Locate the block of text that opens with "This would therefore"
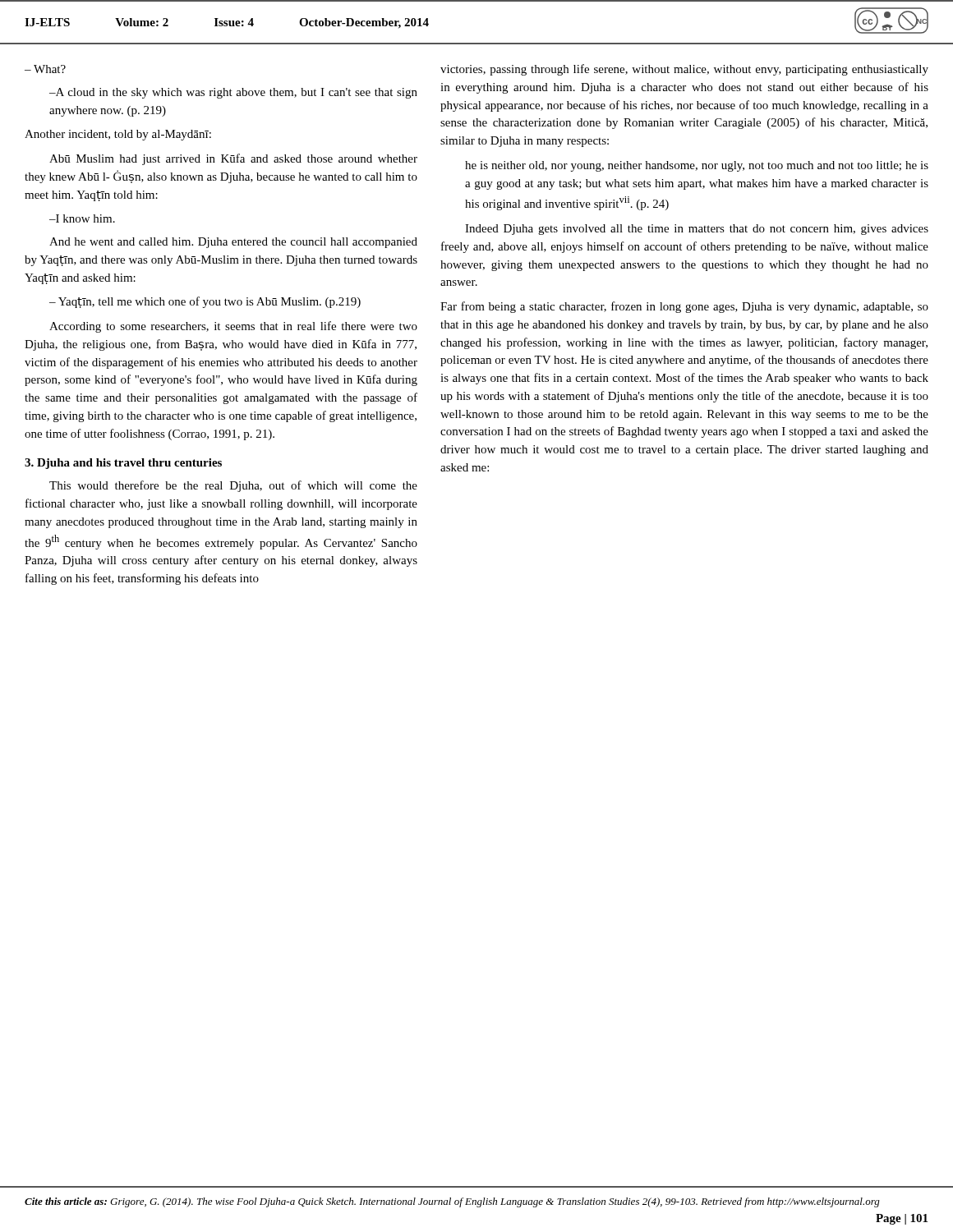Viewport: 953px width, 1232px height. [x=221, y=532]
